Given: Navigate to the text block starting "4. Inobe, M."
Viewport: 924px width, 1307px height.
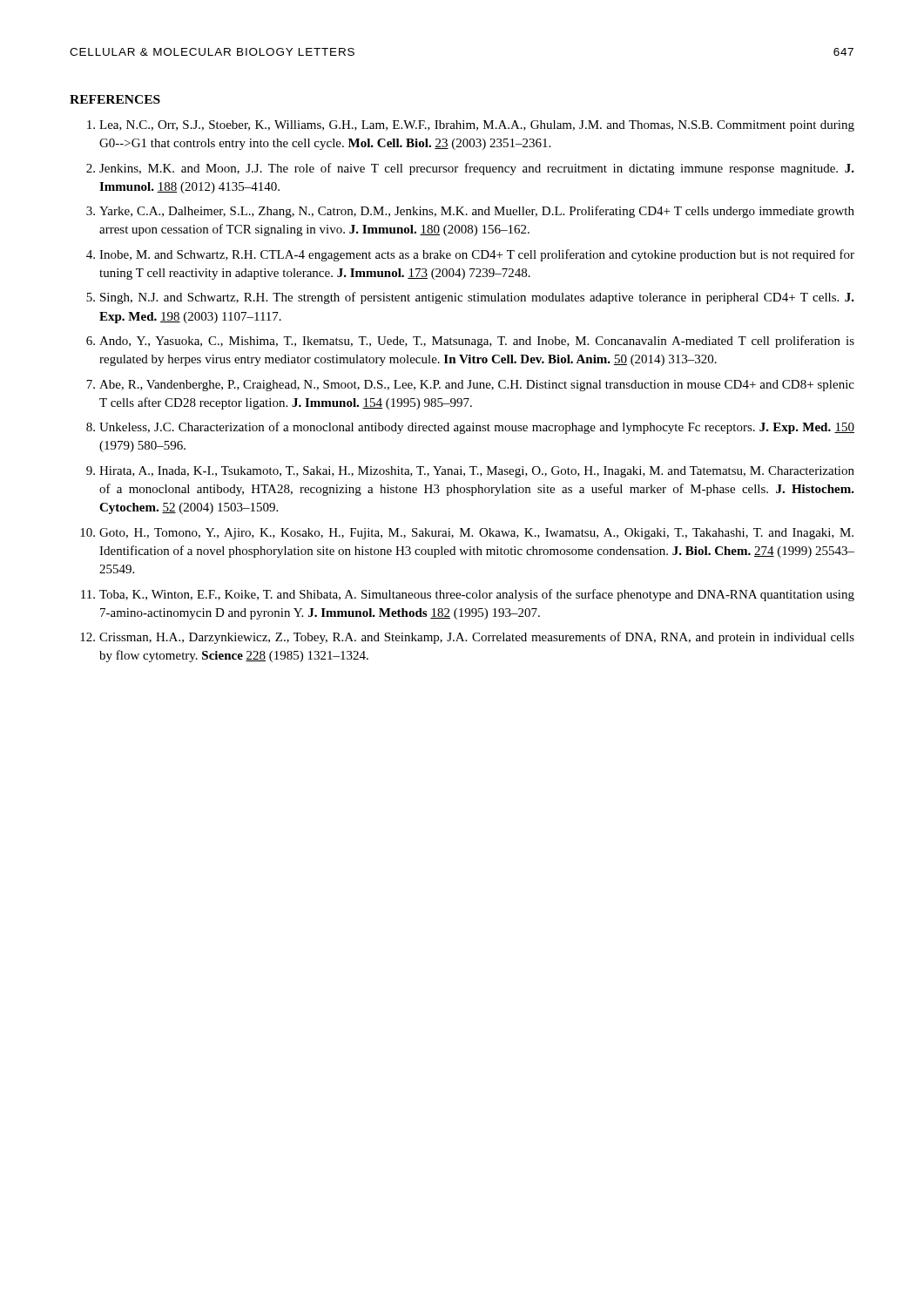Looking at the screenshot, I should pyautogui.click(x=462, y=264).
